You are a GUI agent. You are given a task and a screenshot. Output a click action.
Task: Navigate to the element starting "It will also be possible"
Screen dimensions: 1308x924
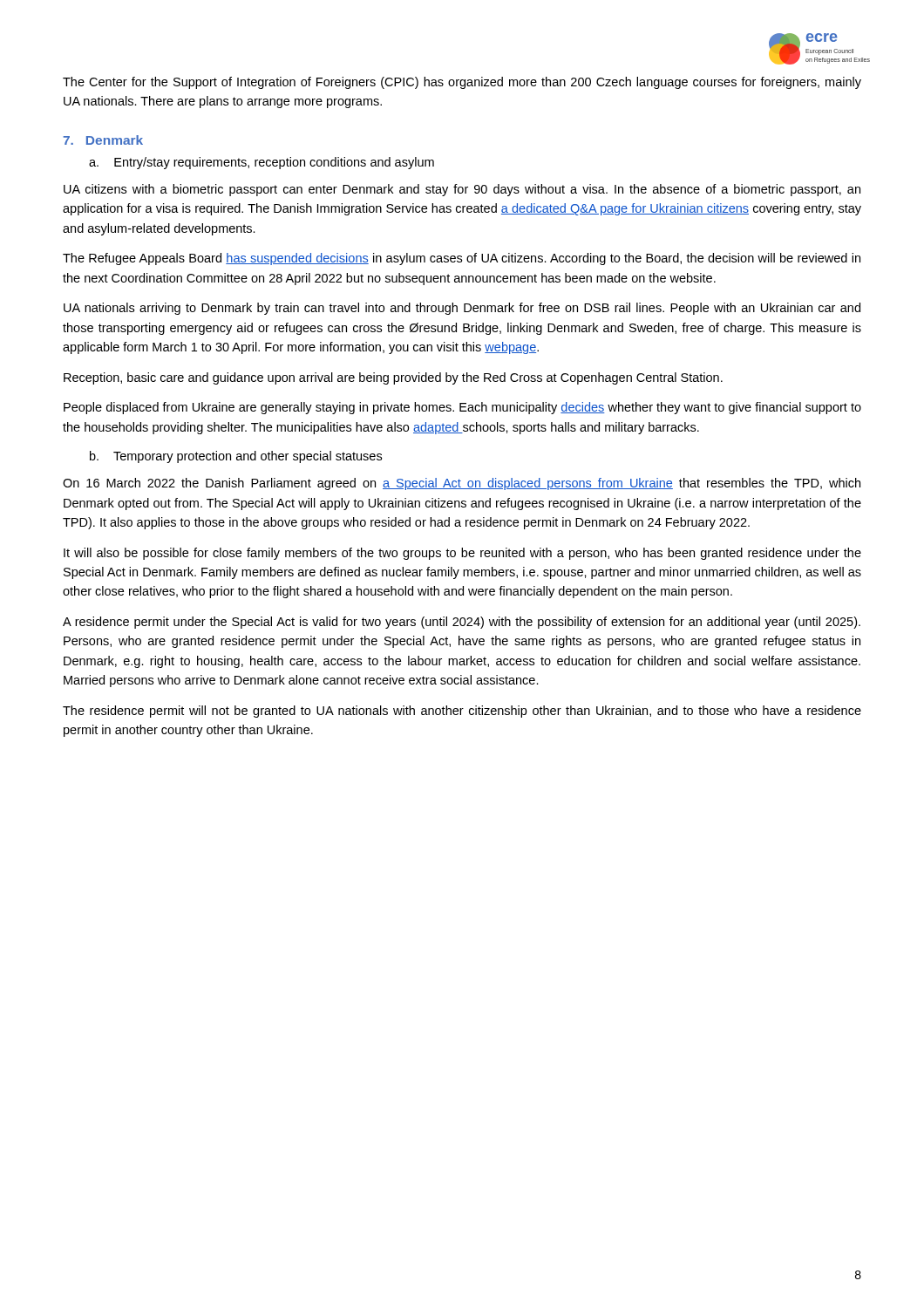[x=462, y=572]
